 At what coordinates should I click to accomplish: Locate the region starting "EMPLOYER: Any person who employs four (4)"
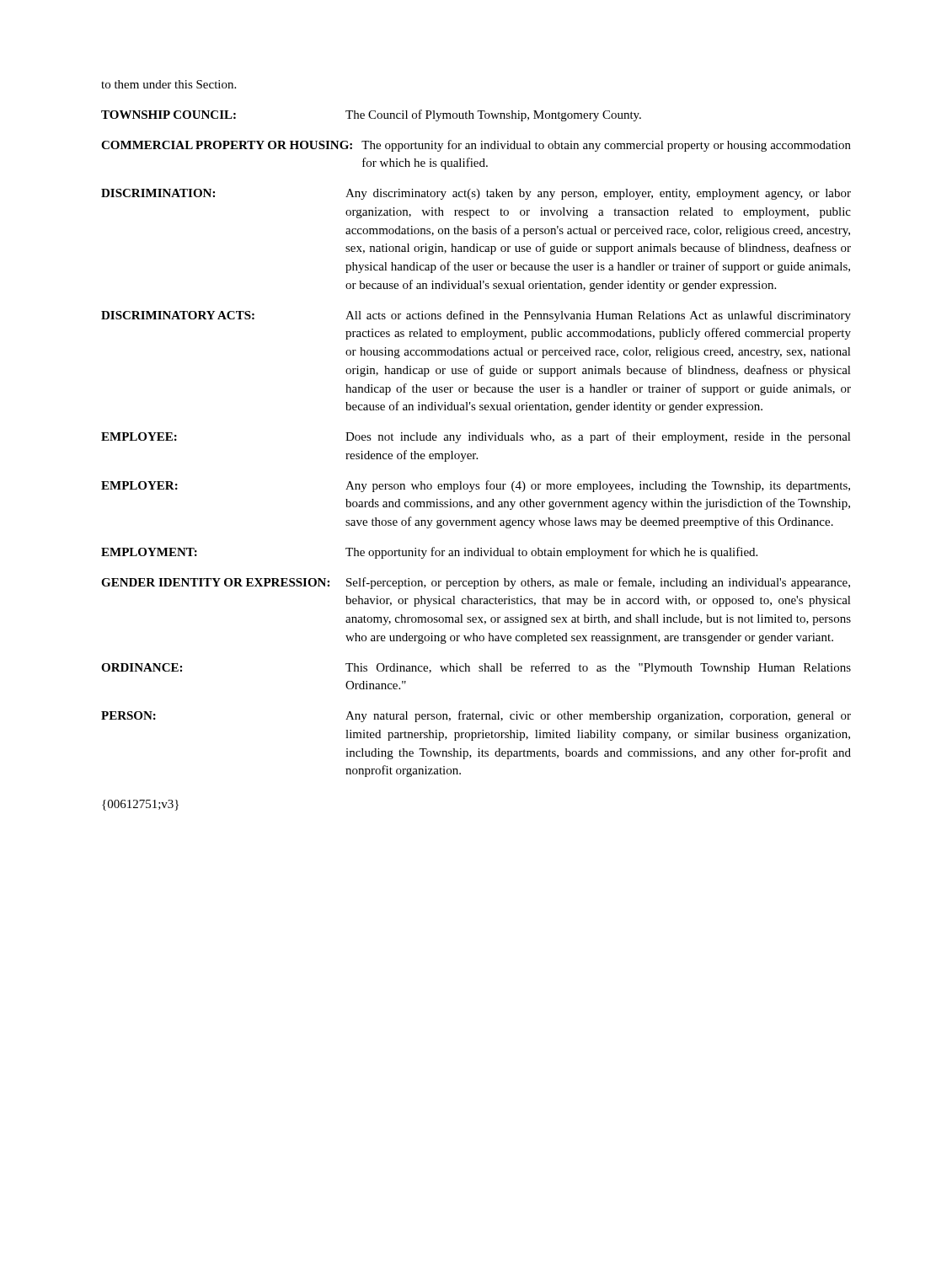pyautogui.click(x=476, y=504)
